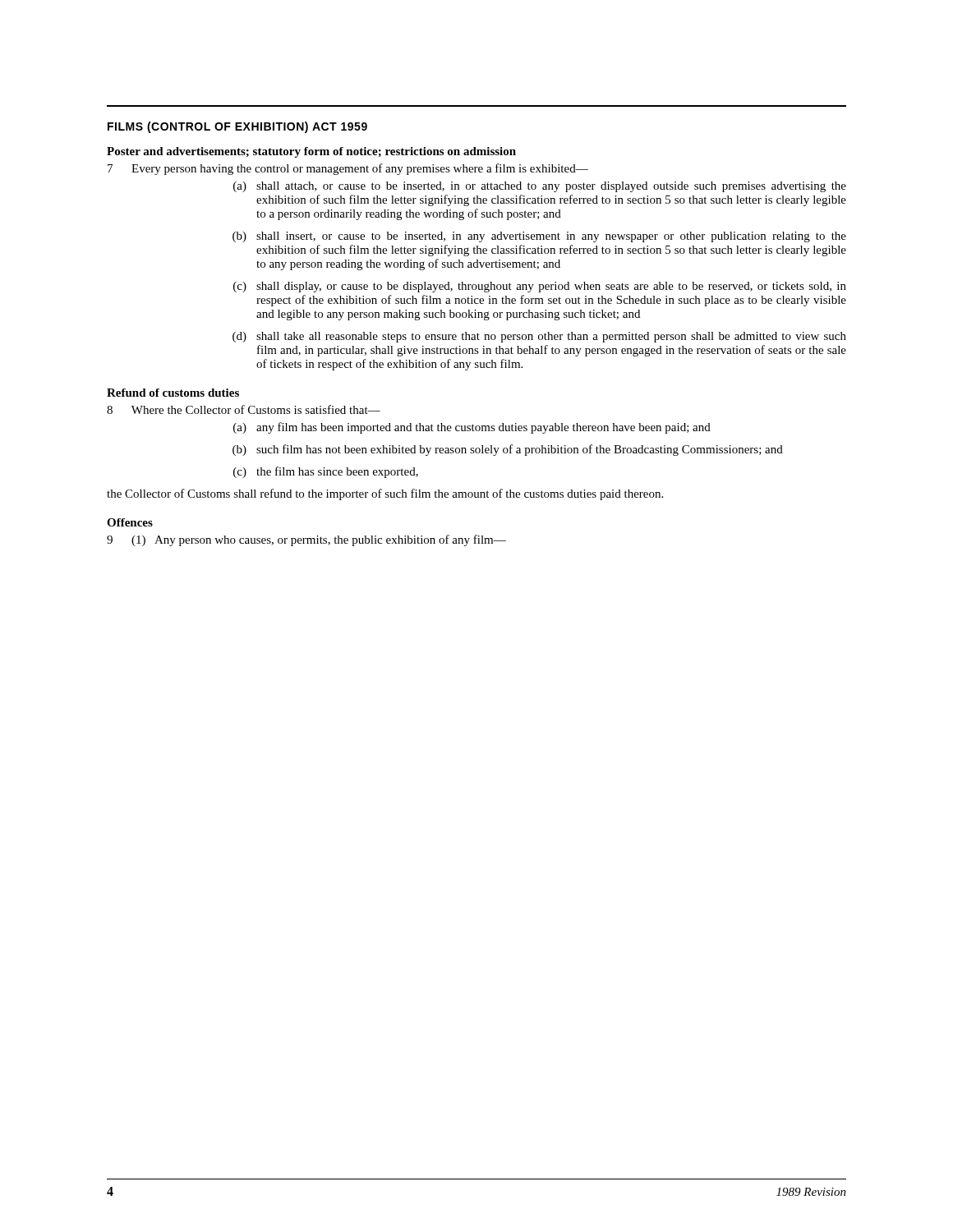The height and width of the screenshot is (1232, 953).
Task: Point to the element starting "8 Where the Collector of"
Action: (x=243, y=409)
